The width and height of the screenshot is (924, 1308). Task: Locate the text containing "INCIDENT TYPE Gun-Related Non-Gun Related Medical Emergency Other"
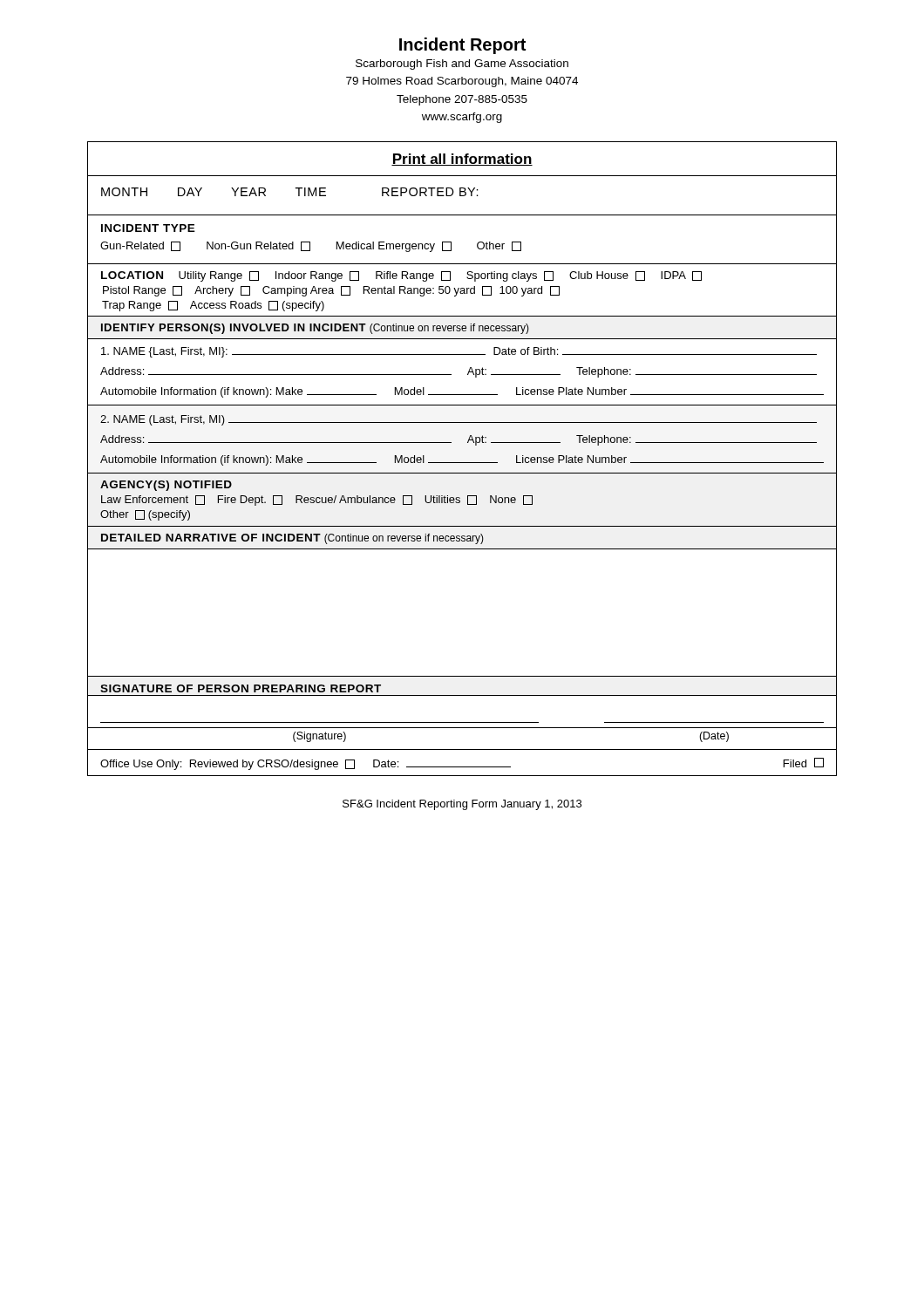pos(462,239)
